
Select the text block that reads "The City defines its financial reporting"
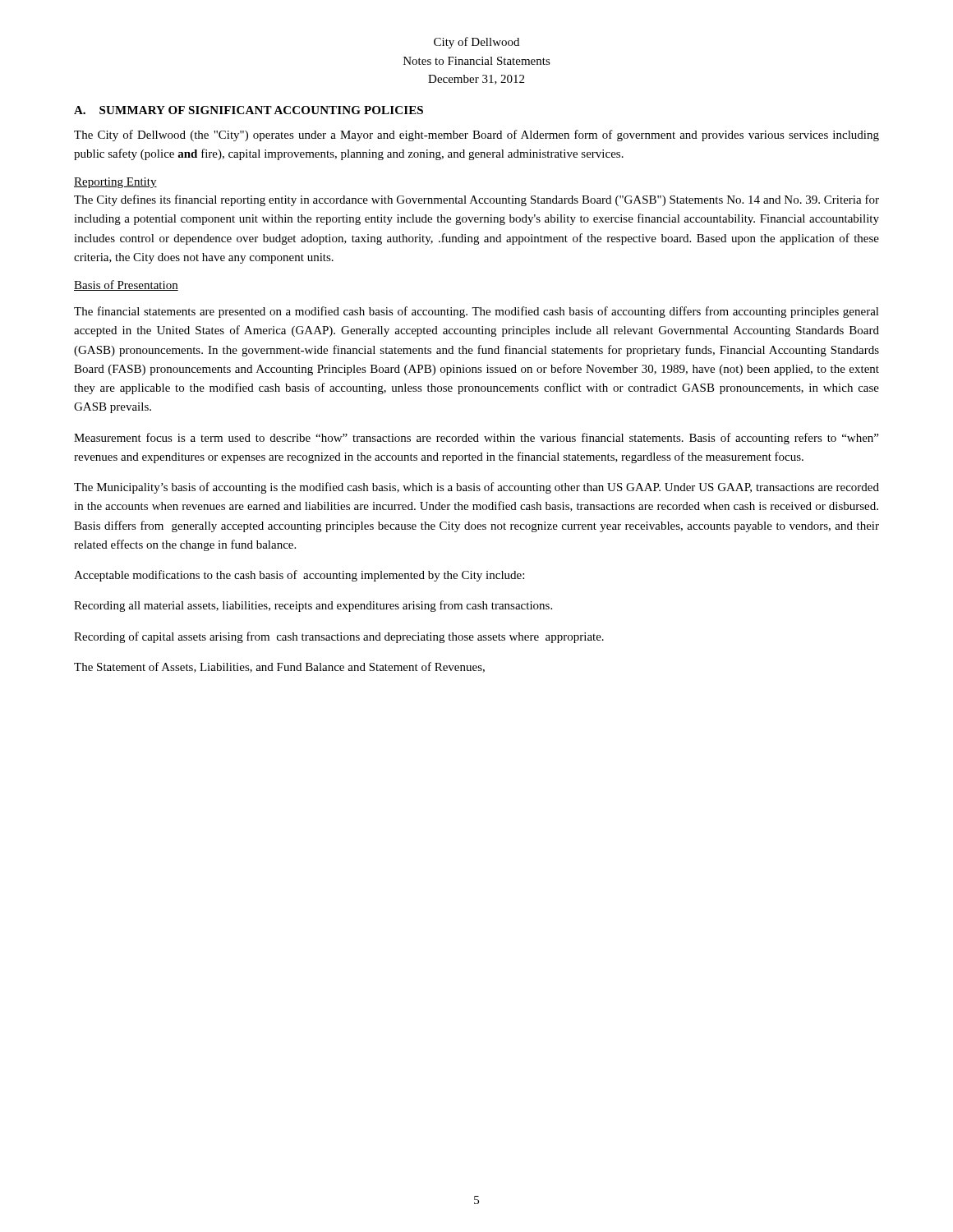pos(476,228)
